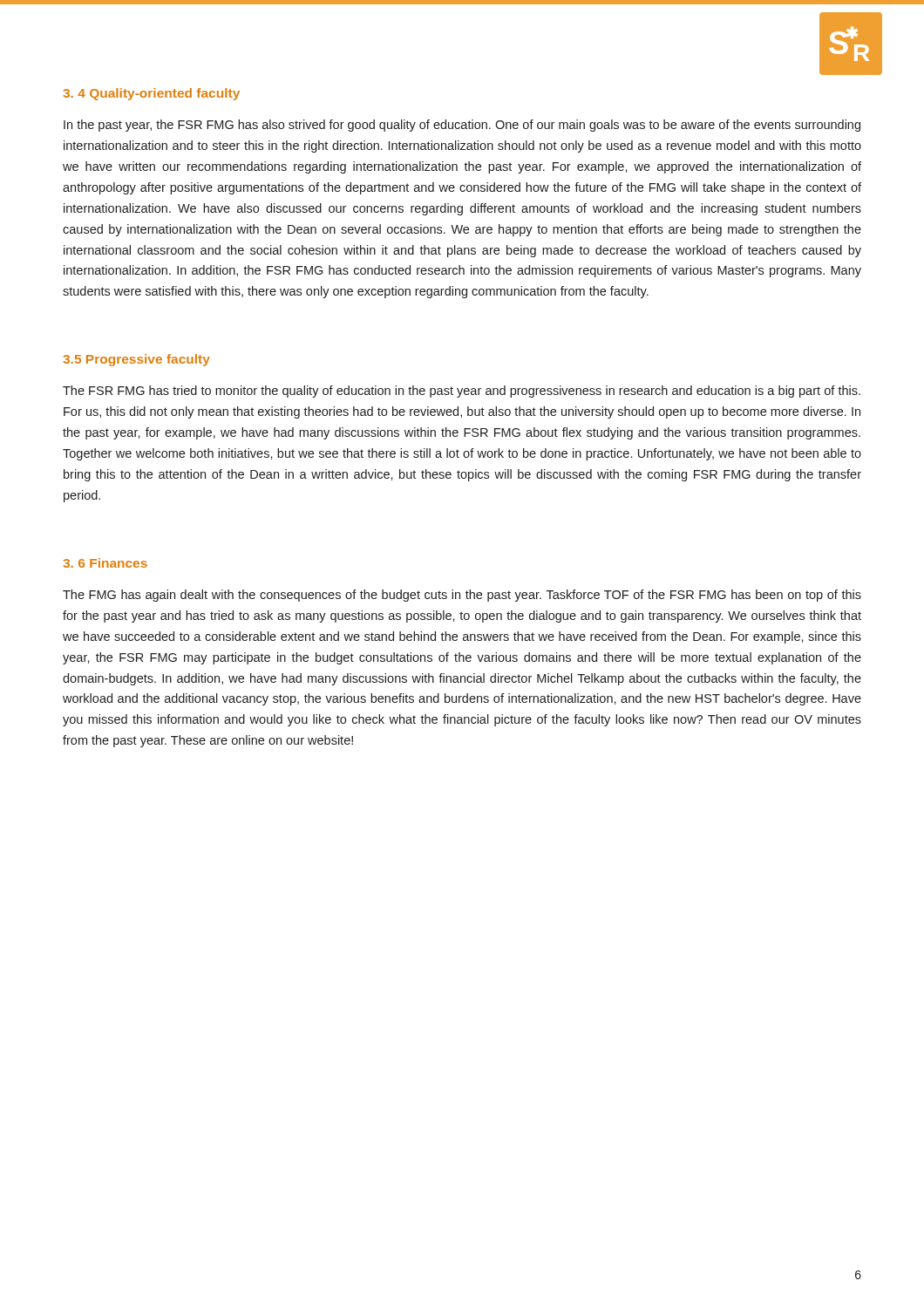
Task: Click on the section header containing "3. 4 Quality-oriented faculty"
Action: [151, 93]
